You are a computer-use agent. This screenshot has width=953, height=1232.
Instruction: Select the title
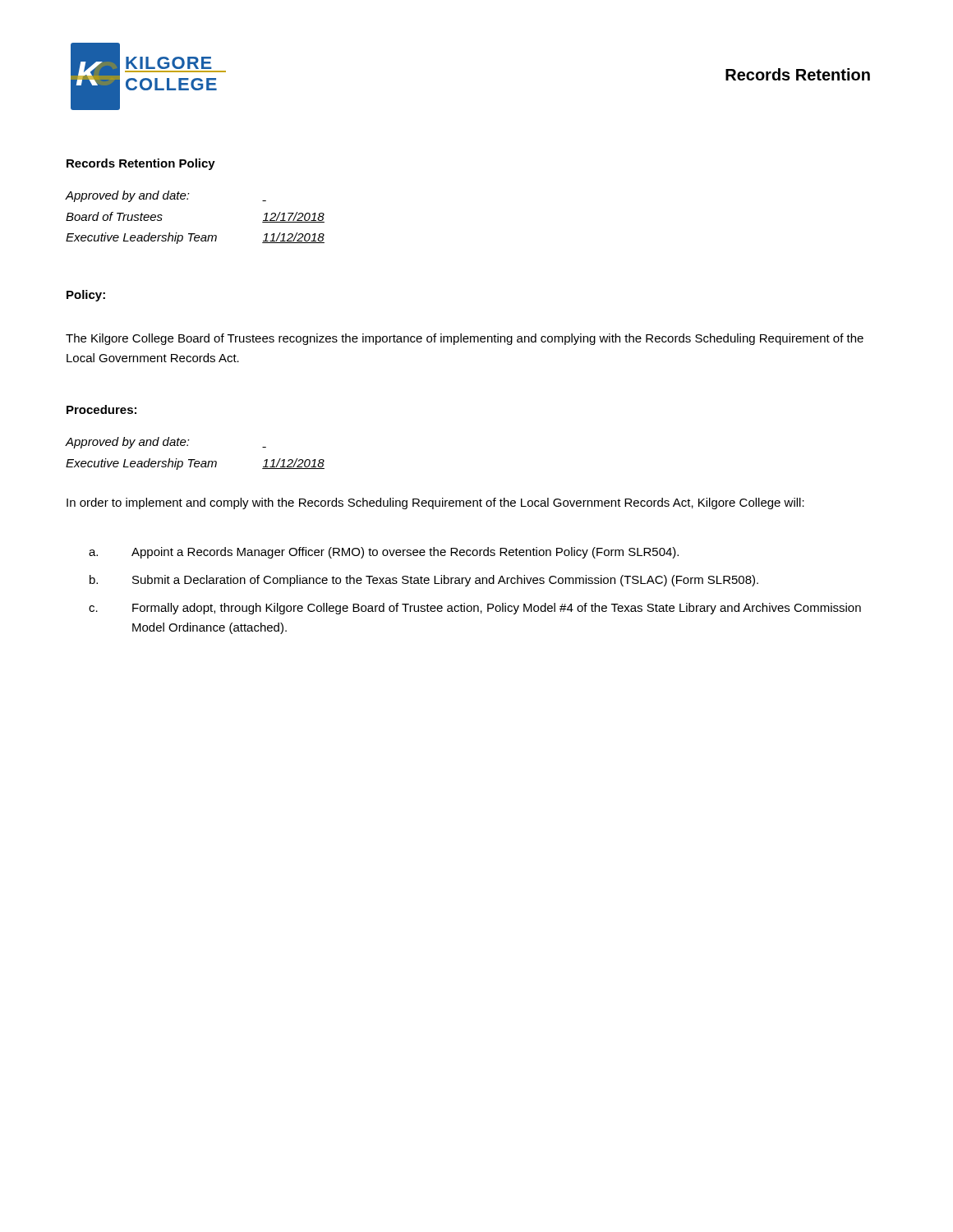coord(798,75)
